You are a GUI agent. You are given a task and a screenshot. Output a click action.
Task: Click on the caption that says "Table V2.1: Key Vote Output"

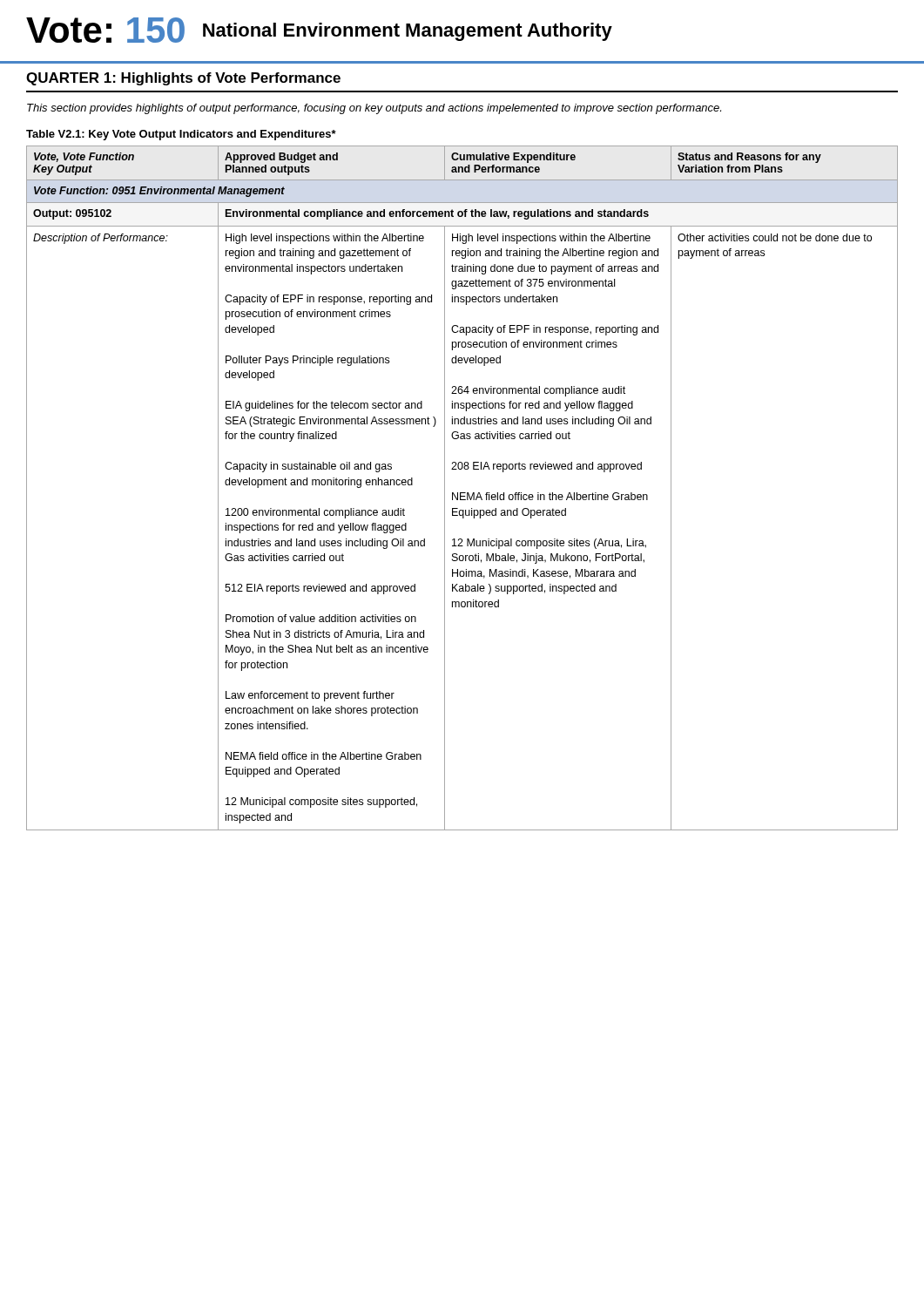[x=181, y=133]
